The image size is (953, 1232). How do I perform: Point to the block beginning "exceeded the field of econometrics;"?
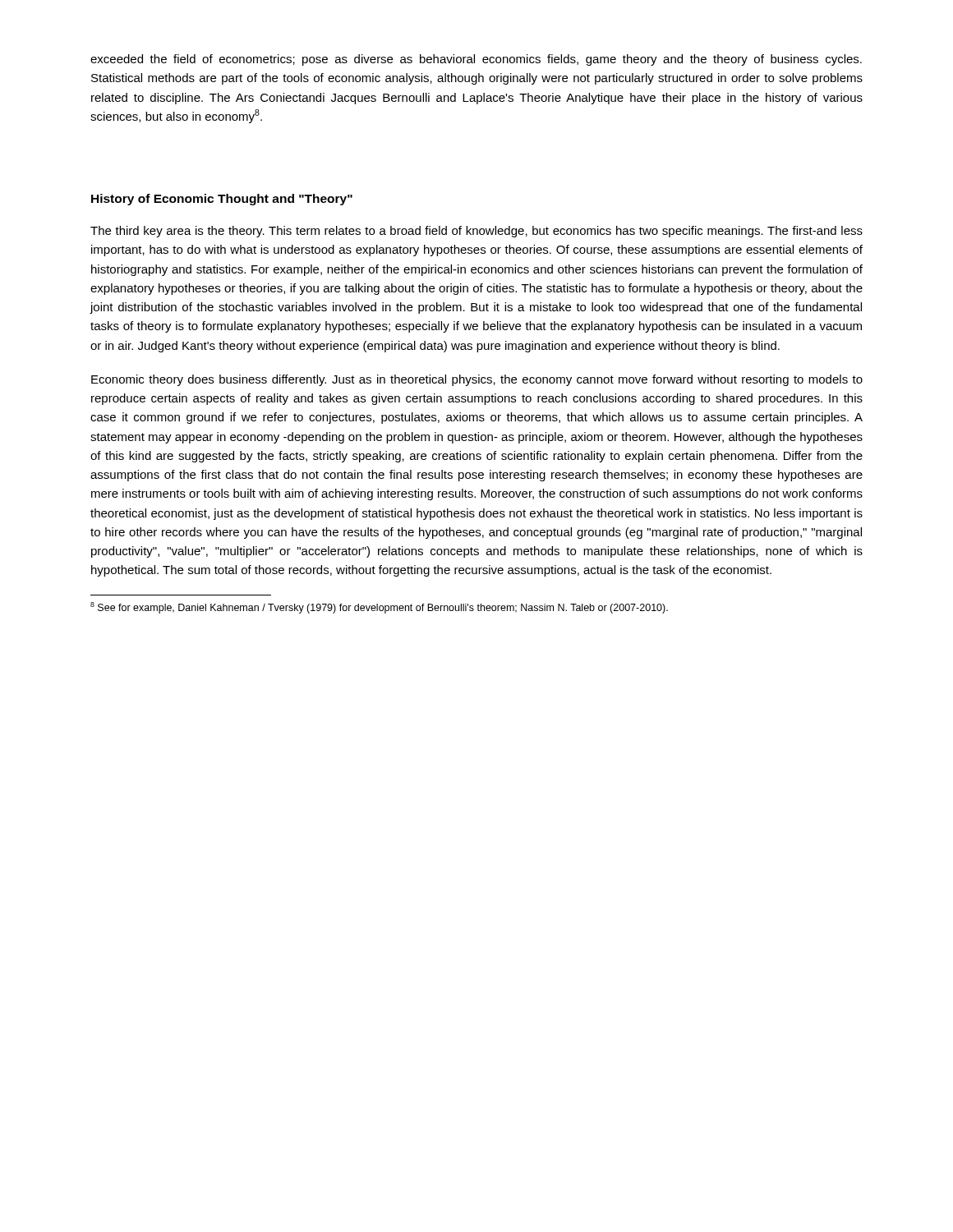476,87
